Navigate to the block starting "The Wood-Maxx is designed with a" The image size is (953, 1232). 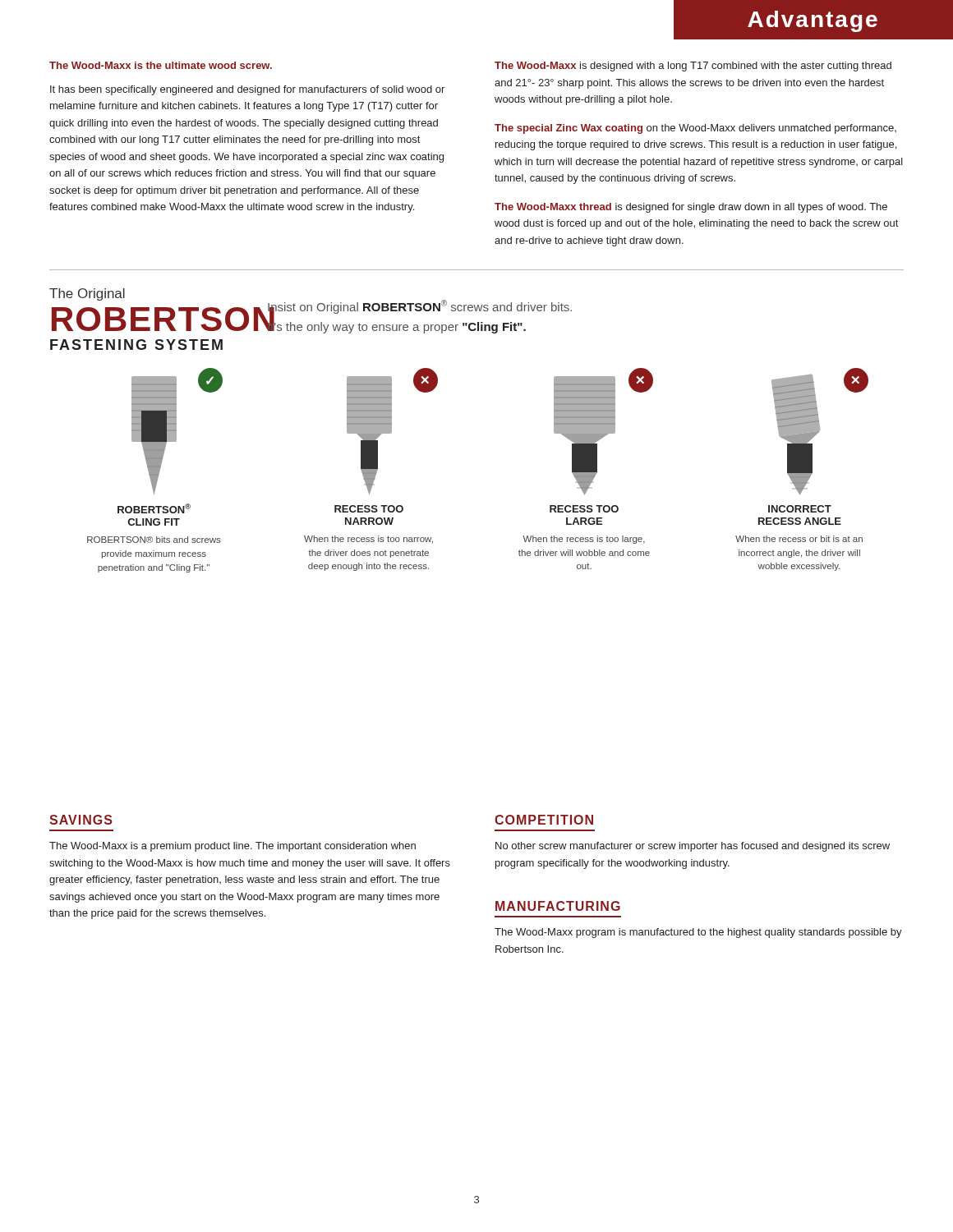[699, 83]
